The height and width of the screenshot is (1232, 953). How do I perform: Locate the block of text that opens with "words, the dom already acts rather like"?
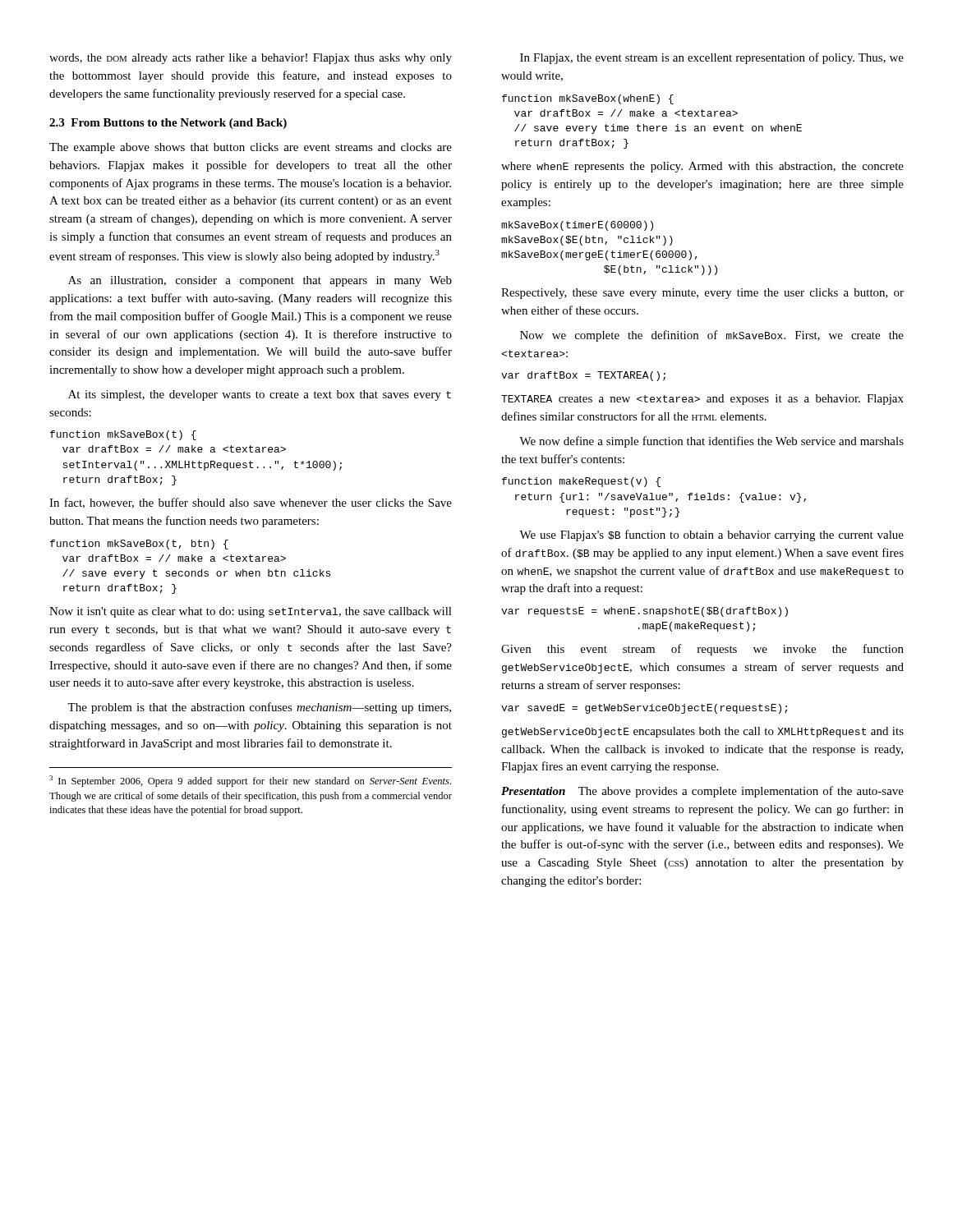pyautogui.click(x=251, y=76)
